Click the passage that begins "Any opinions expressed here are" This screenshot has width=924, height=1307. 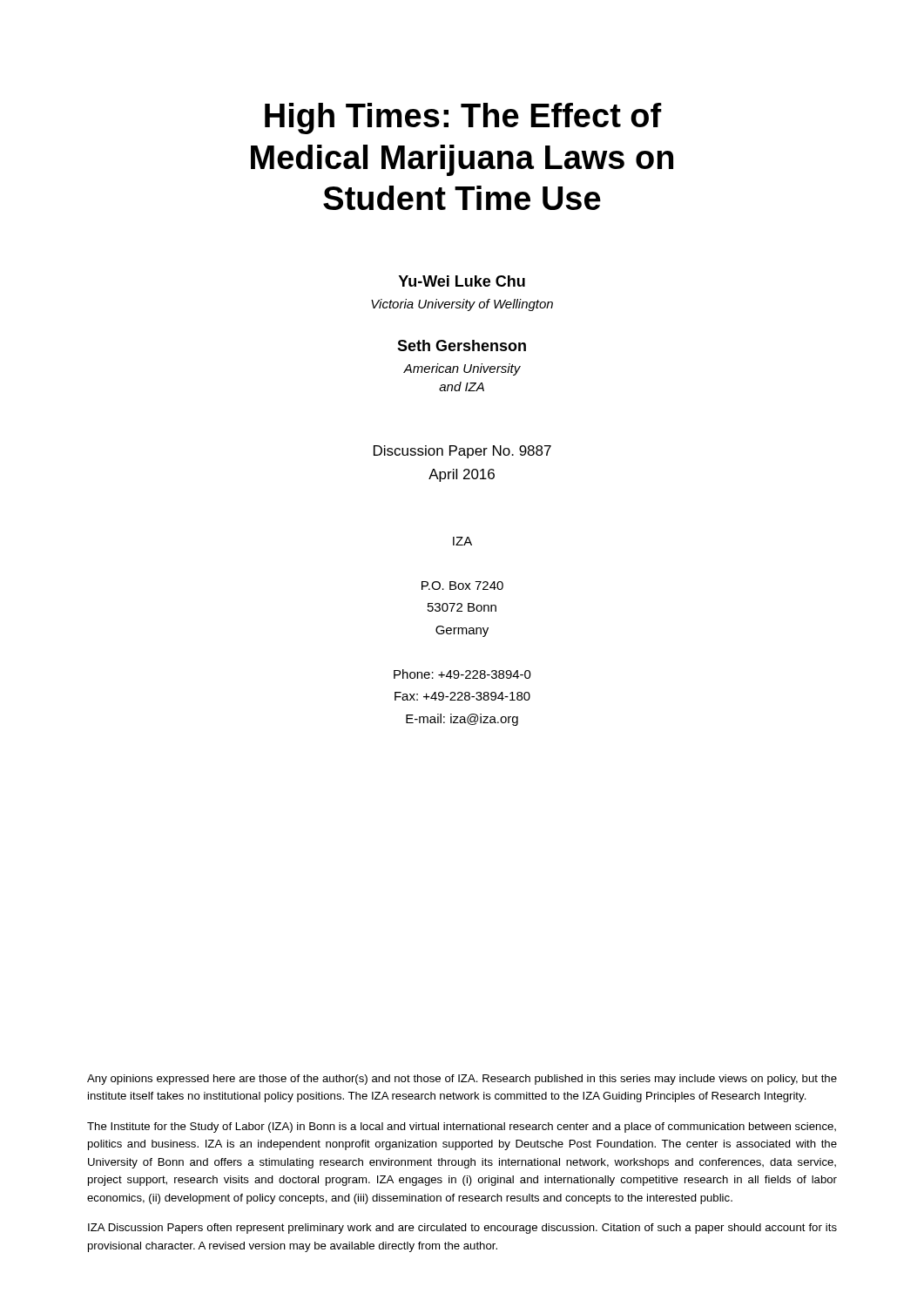[x=462, y=1162]
